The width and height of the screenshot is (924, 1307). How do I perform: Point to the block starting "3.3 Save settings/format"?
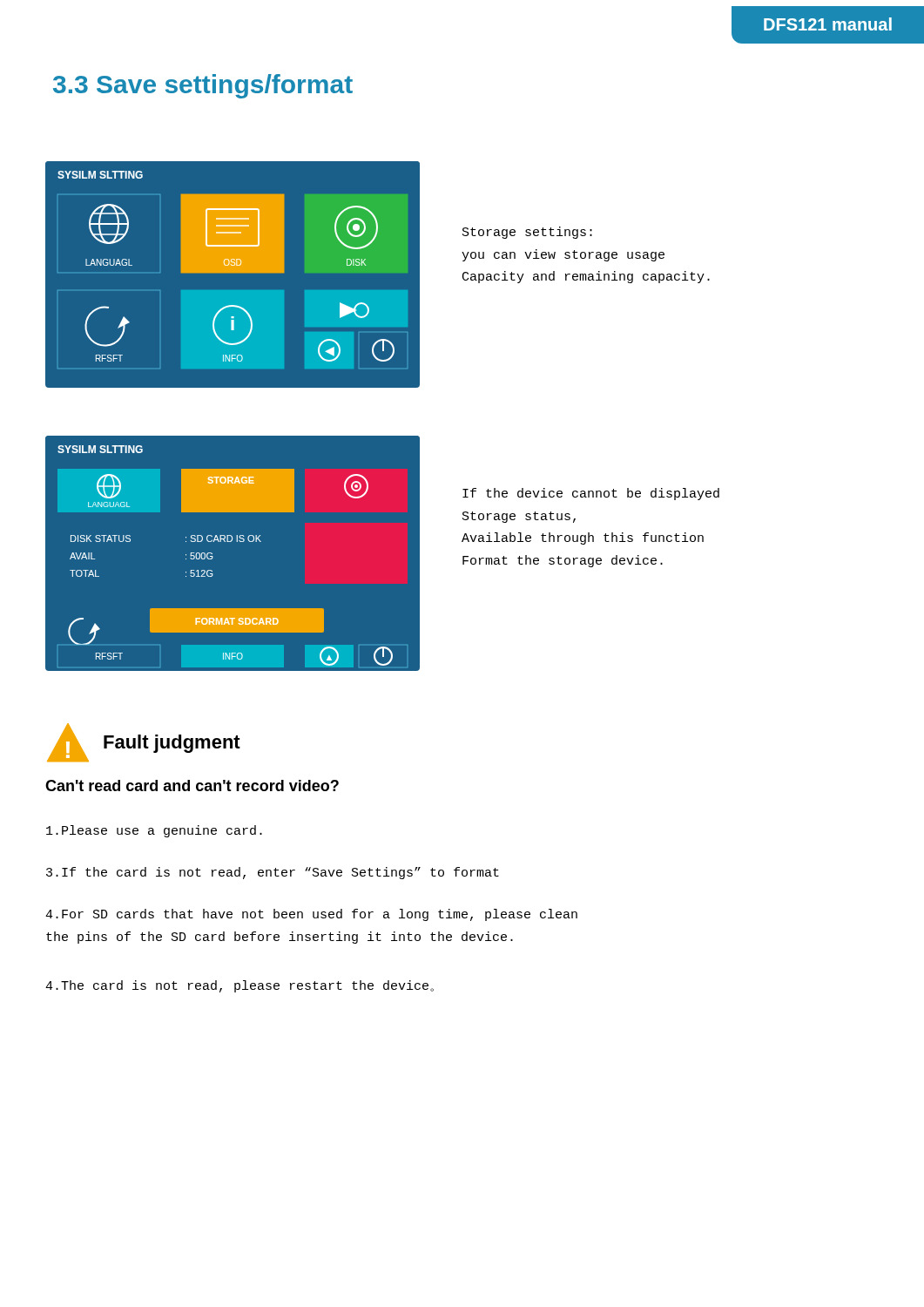pyautogui.click(x=203, y=84)
